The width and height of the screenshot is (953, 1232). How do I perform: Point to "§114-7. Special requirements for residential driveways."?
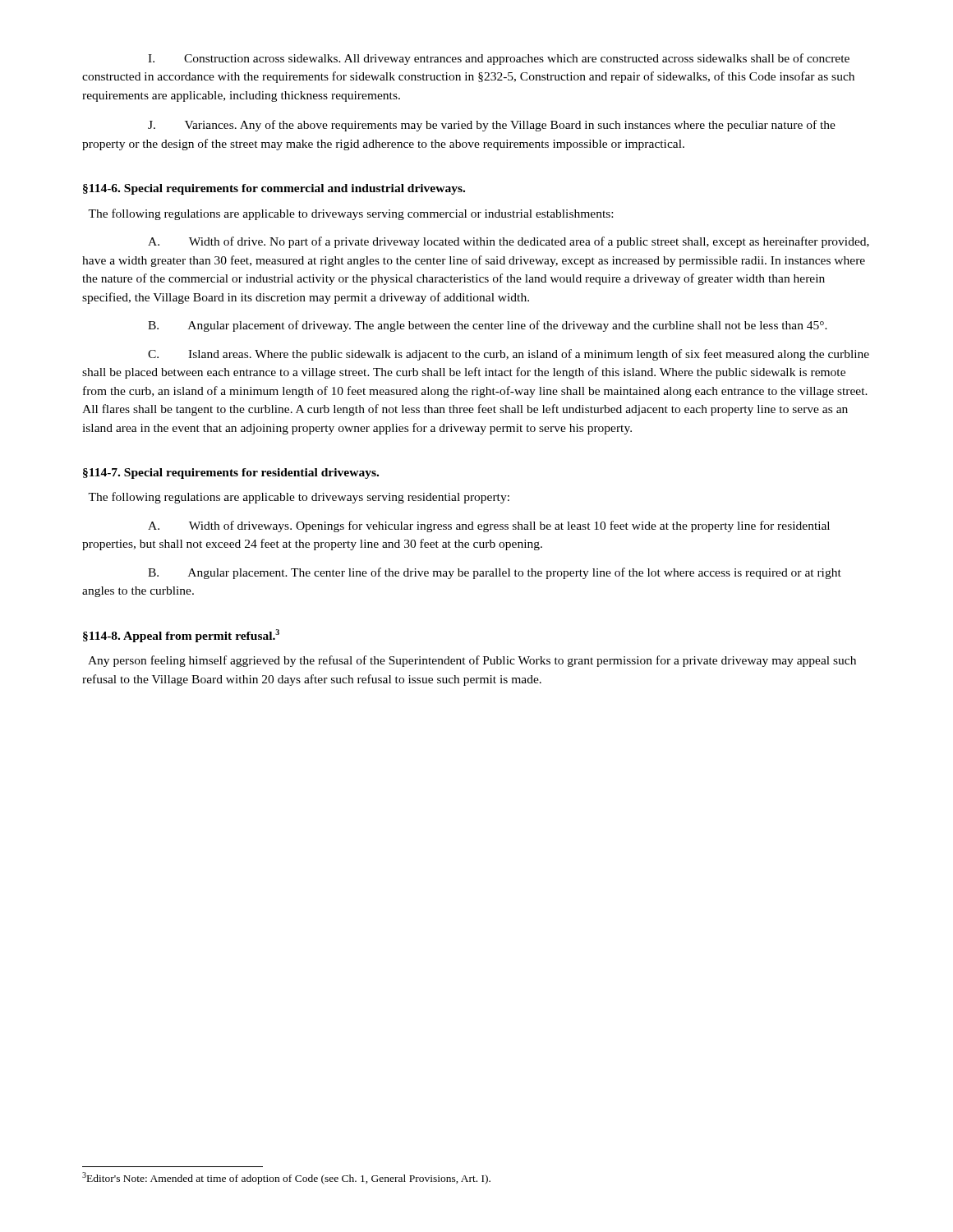(x=231, y=472)
